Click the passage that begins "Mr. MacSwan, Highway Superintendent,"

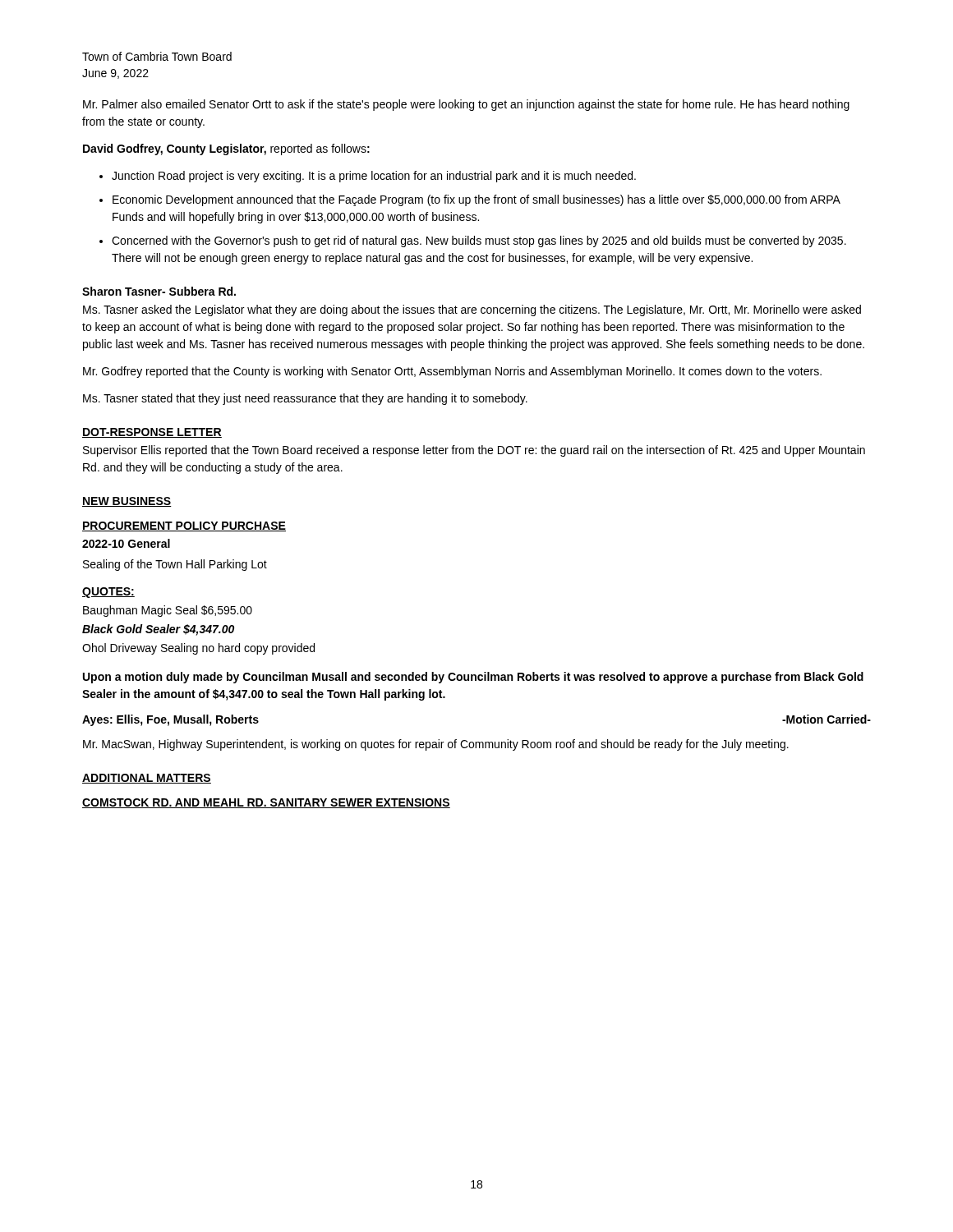476,745
